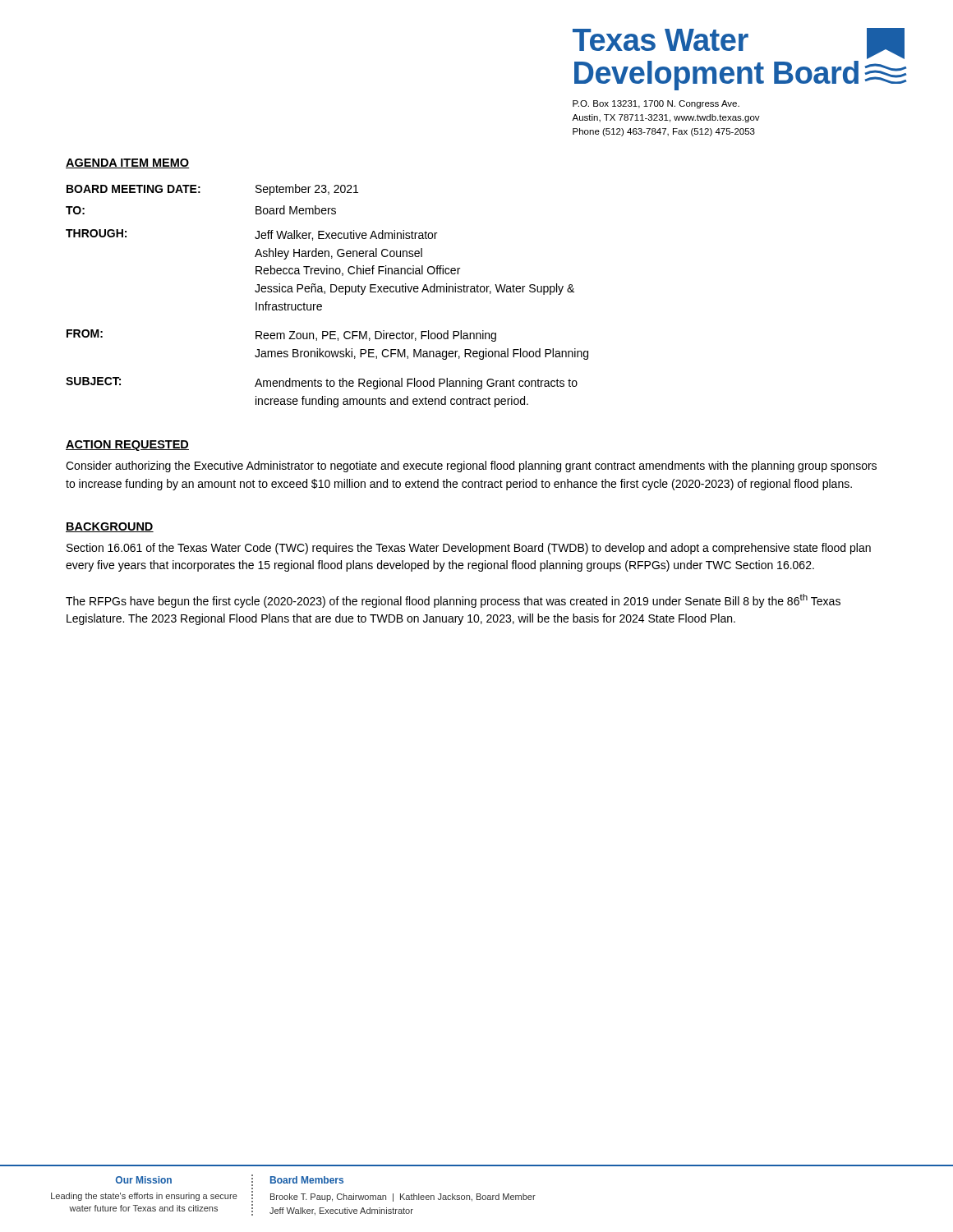Image resolution: width=953 pixels, height=1232 pixels.
Task: Click the logo
Action: pyautogui.click(x=740, y=82)
